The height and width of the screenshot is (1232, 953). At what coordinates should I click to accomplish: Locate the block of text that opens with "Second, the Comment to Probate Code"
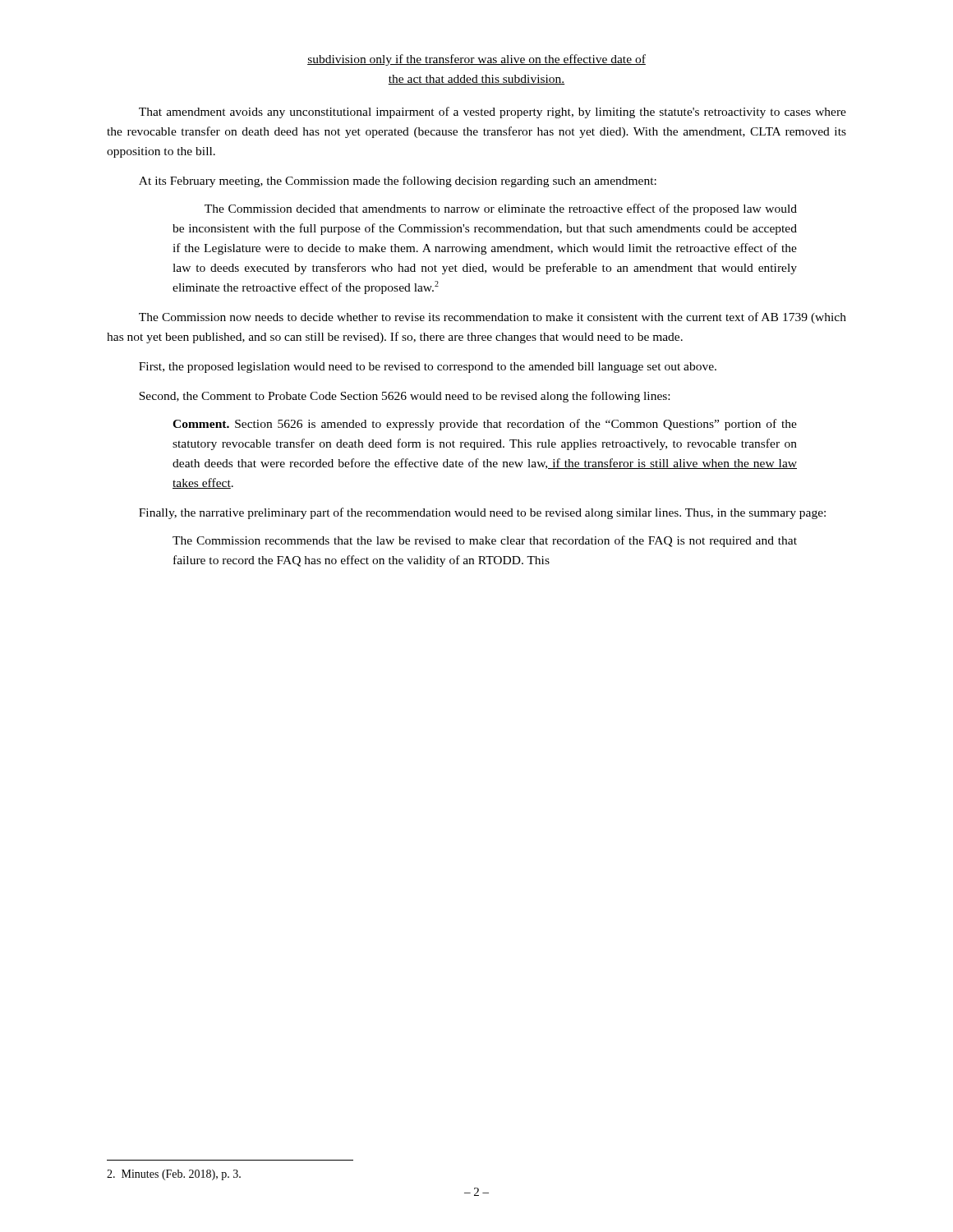[x=476, y=396]
